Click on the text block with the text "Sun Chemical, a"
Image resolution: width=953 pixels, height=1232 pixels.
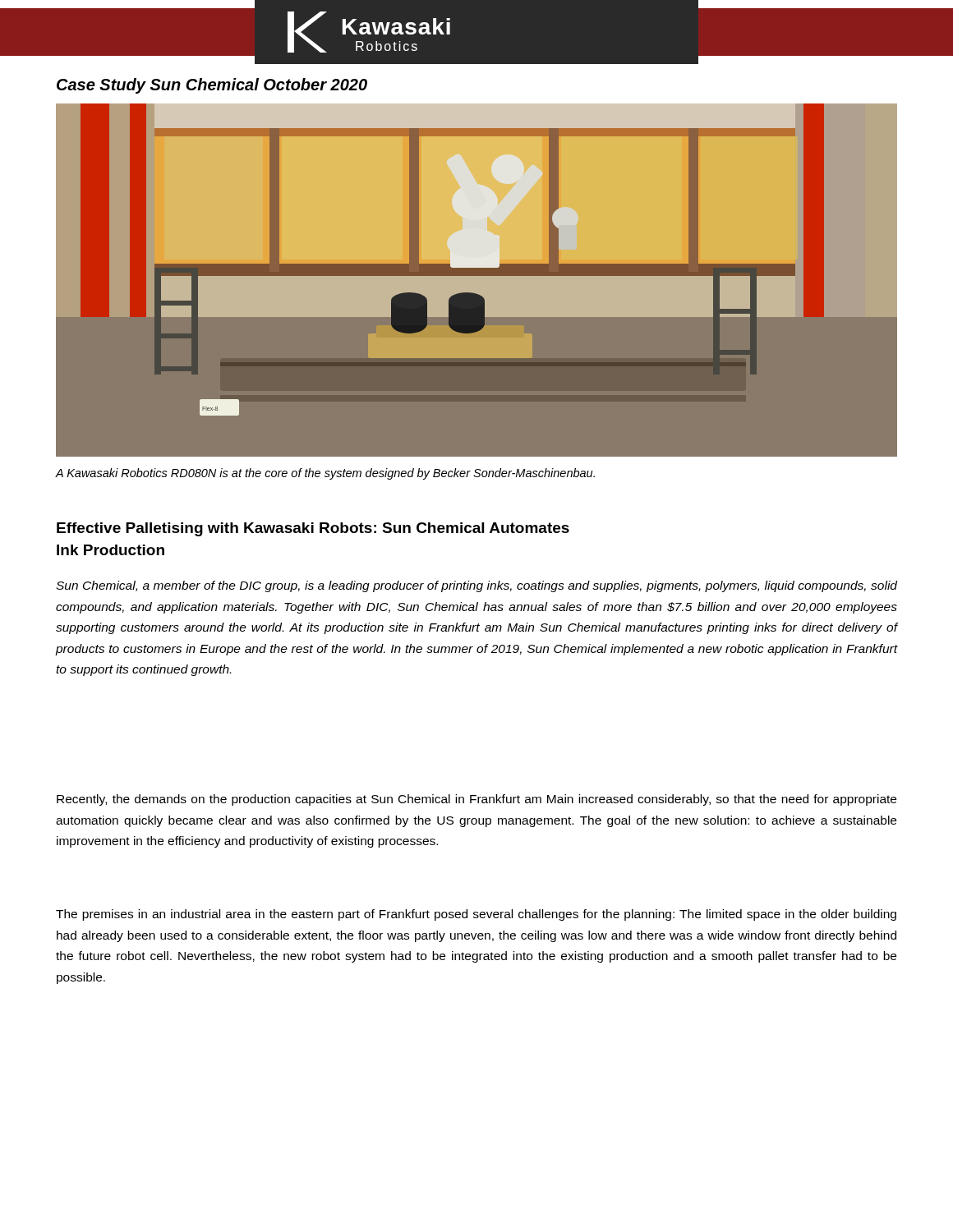476,627
